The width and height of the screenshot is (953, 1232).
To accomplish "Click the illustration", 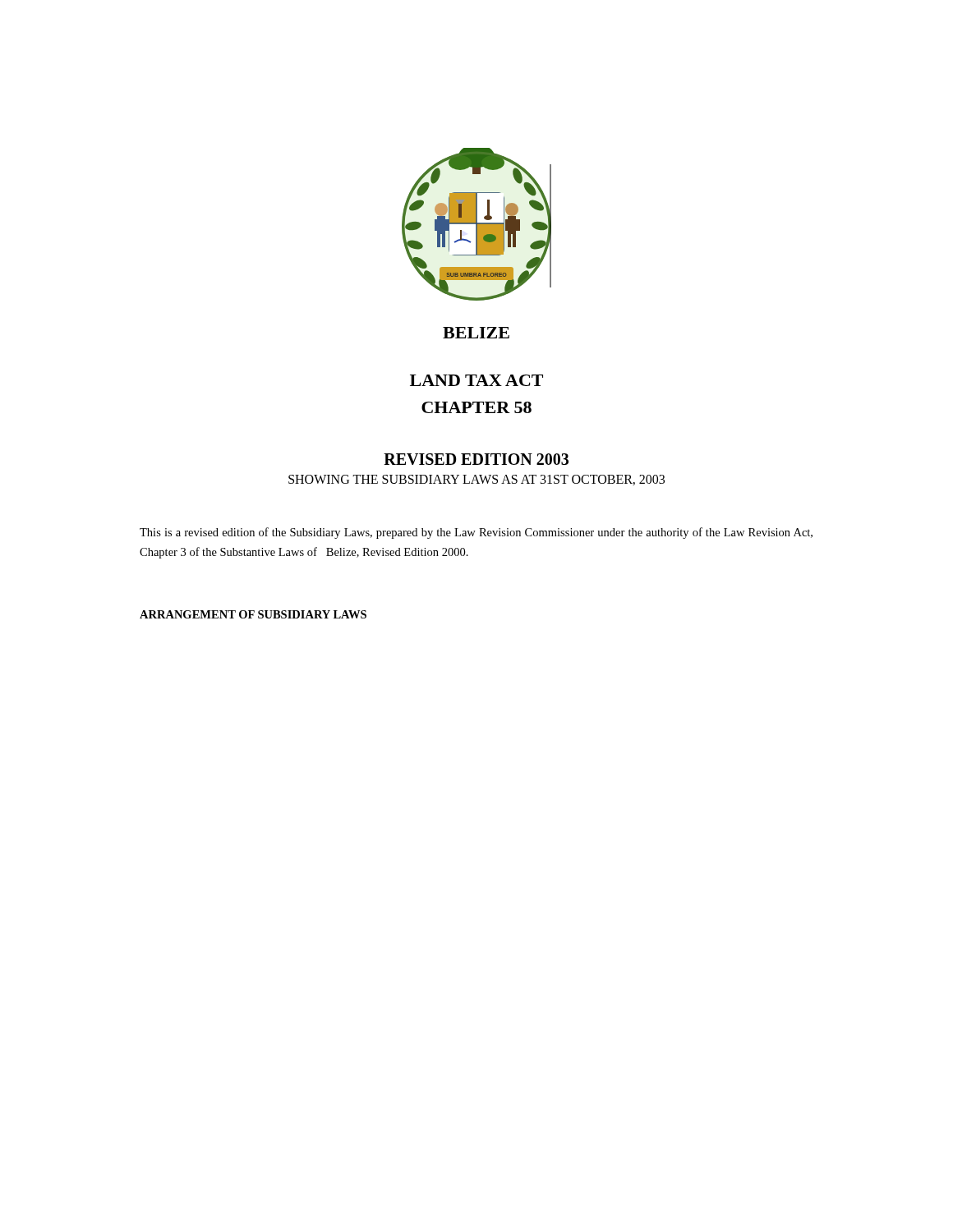I will (x=476, y=227).
